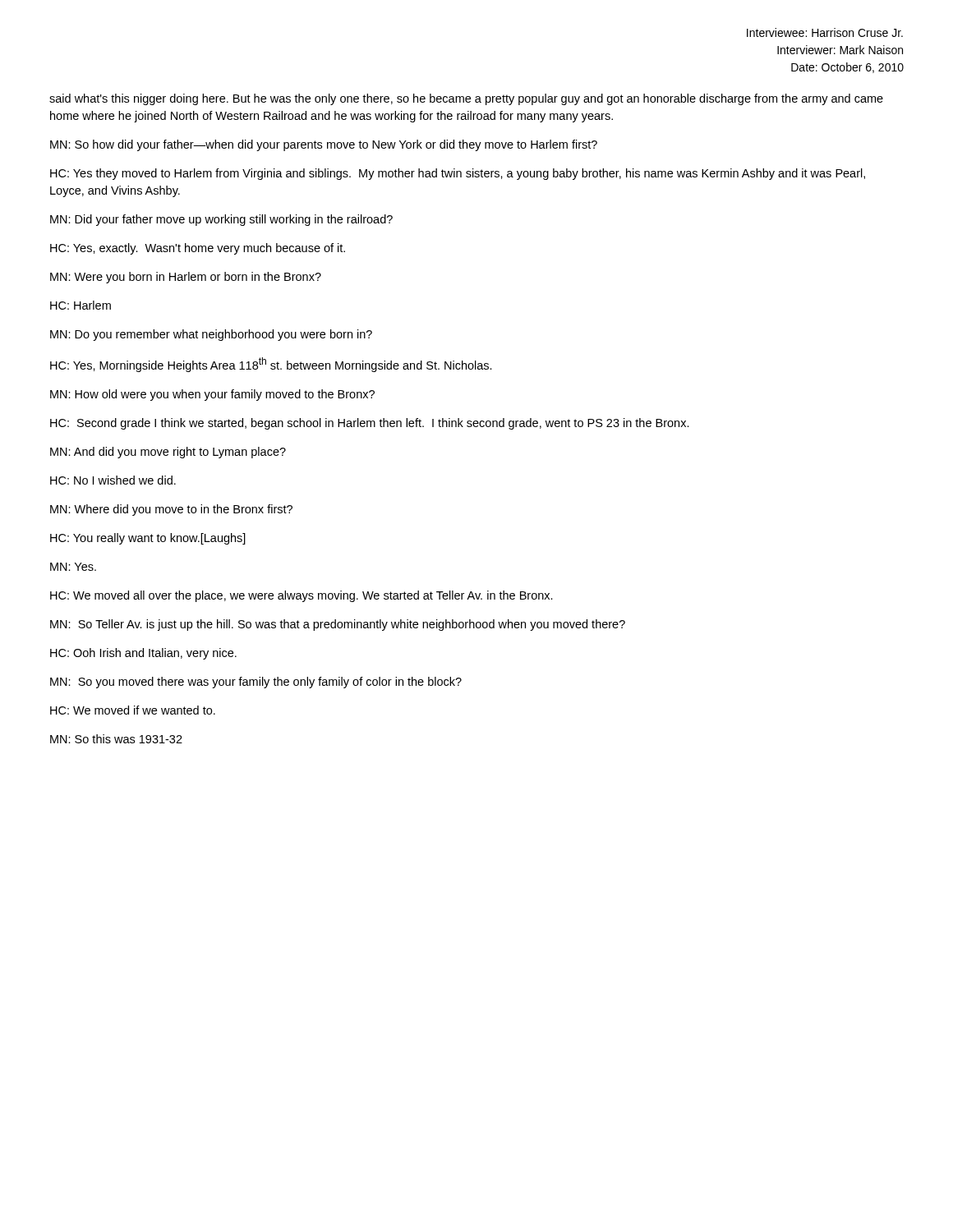
Task: Click on the text block starting "MN: Yes."
Action: point(73,567)
